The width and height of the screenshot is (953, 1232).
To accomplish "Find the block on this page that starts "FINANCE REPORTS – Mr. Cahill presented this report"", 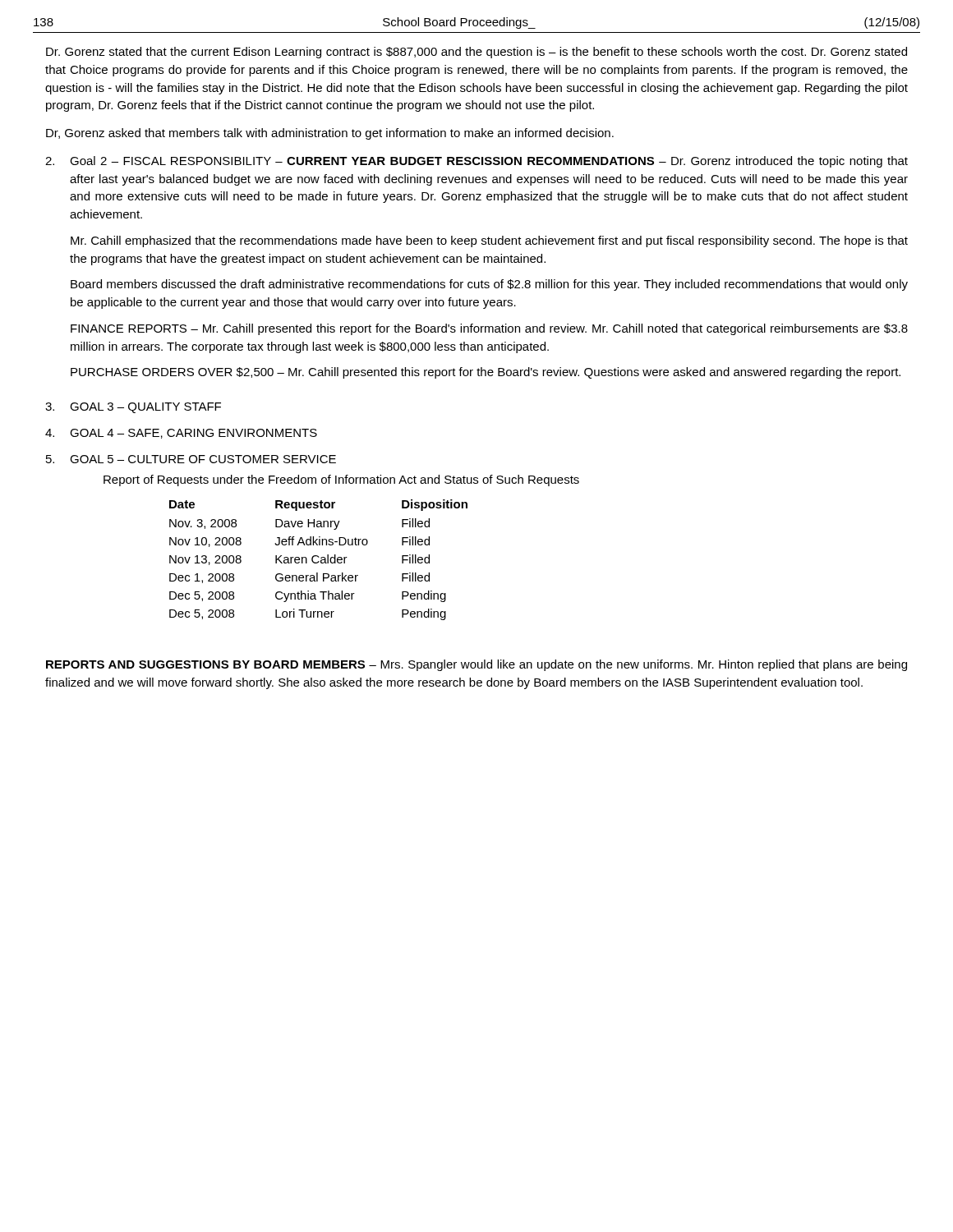I will (489, 337).
